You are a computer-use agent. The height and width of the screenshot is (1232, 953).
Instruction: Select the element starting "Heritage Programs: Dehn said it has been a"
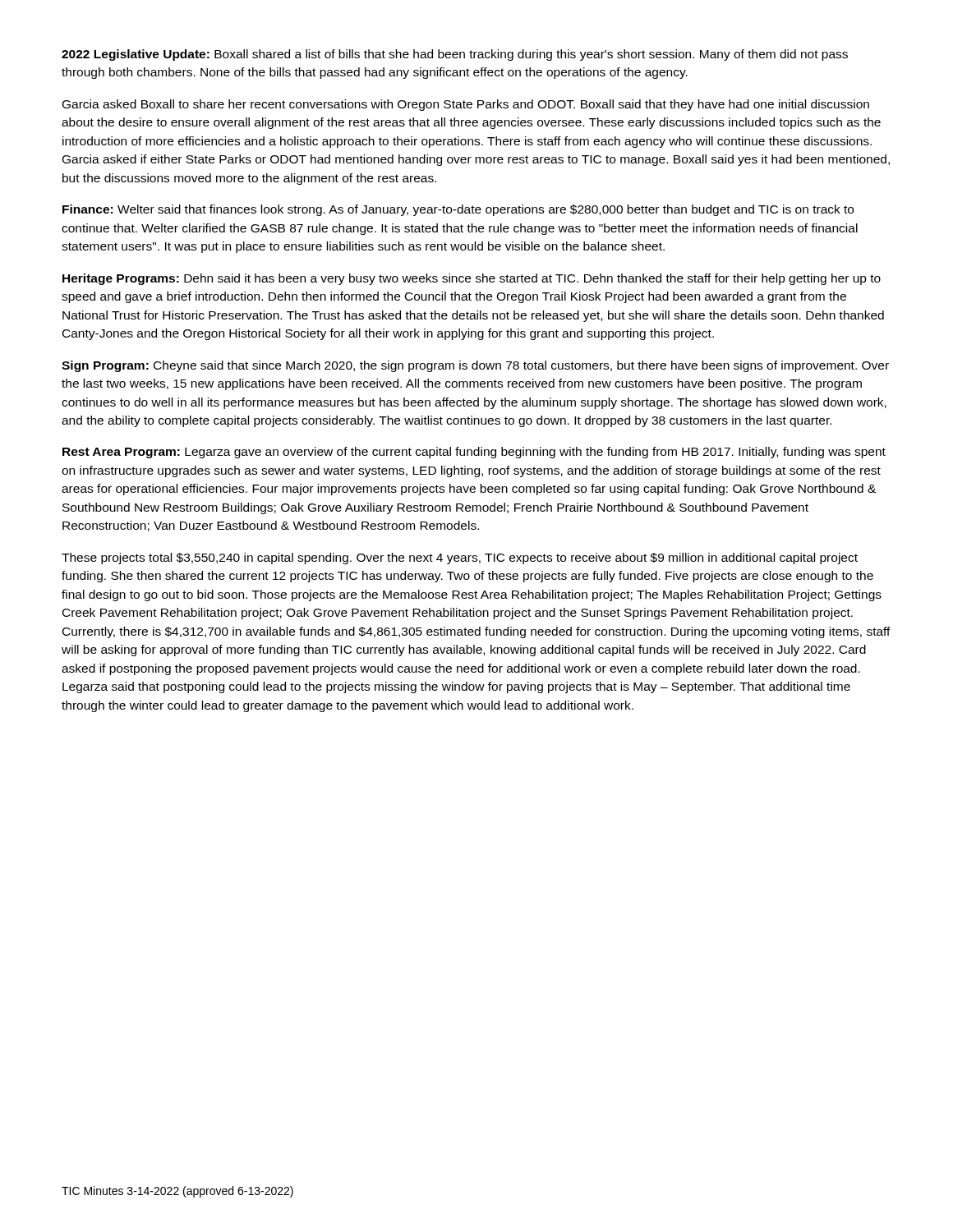click(473, 305)
